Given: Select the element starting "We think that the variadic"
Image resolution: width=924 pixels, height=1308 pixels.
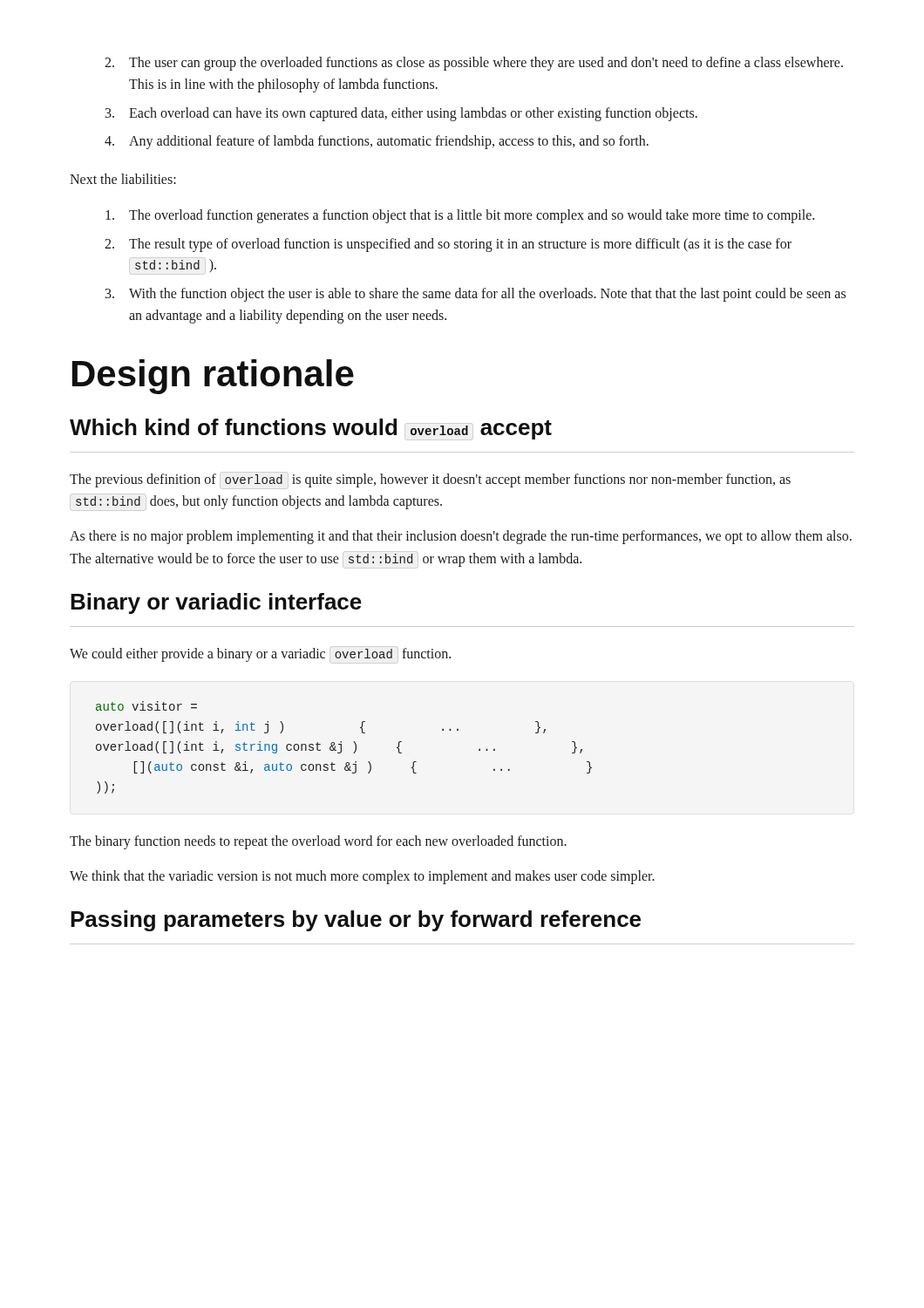Looking at the screenshot, I should point(362,876).
